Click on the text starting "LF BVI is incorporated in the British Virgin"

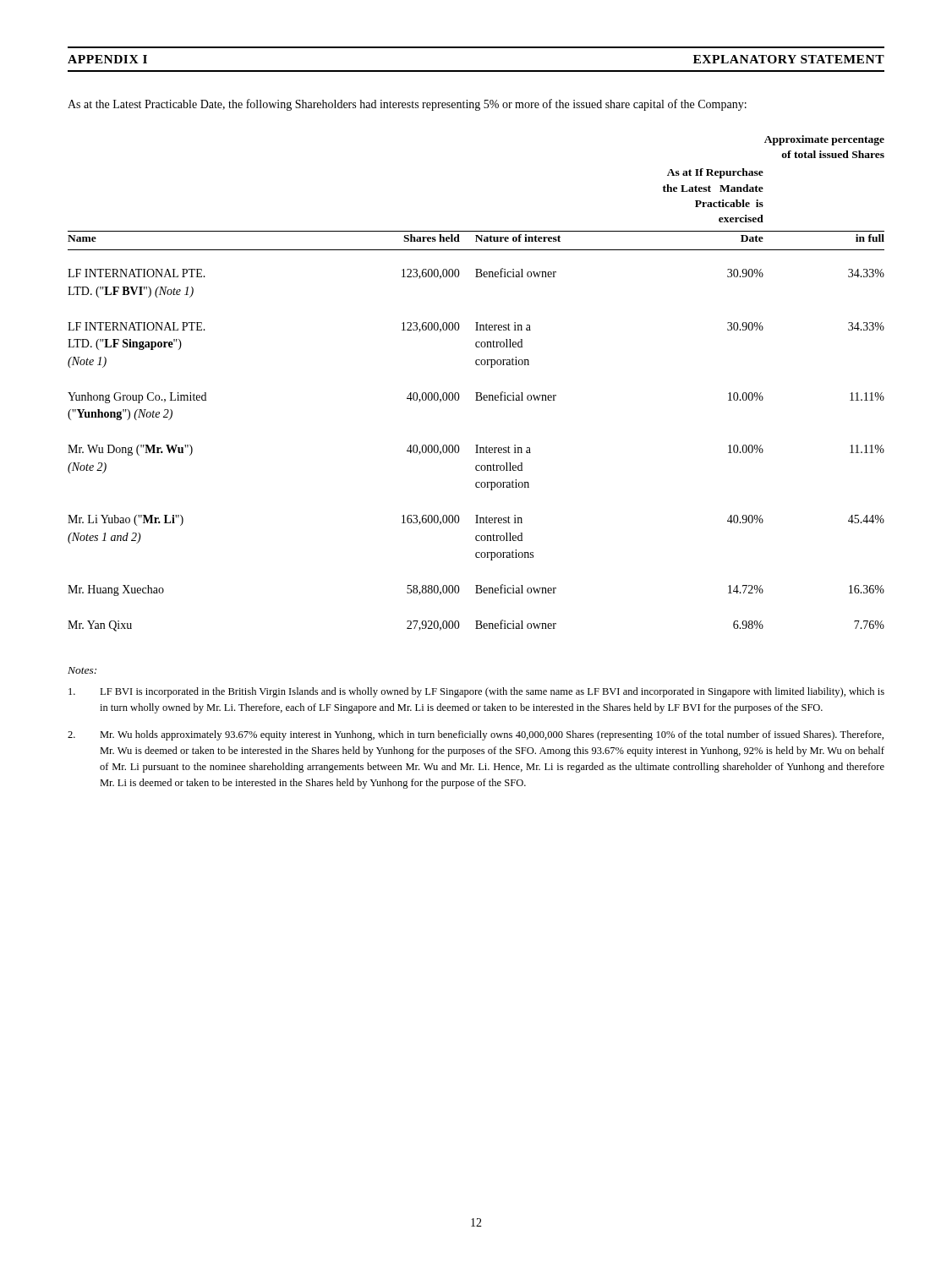(x=476, y=700)
